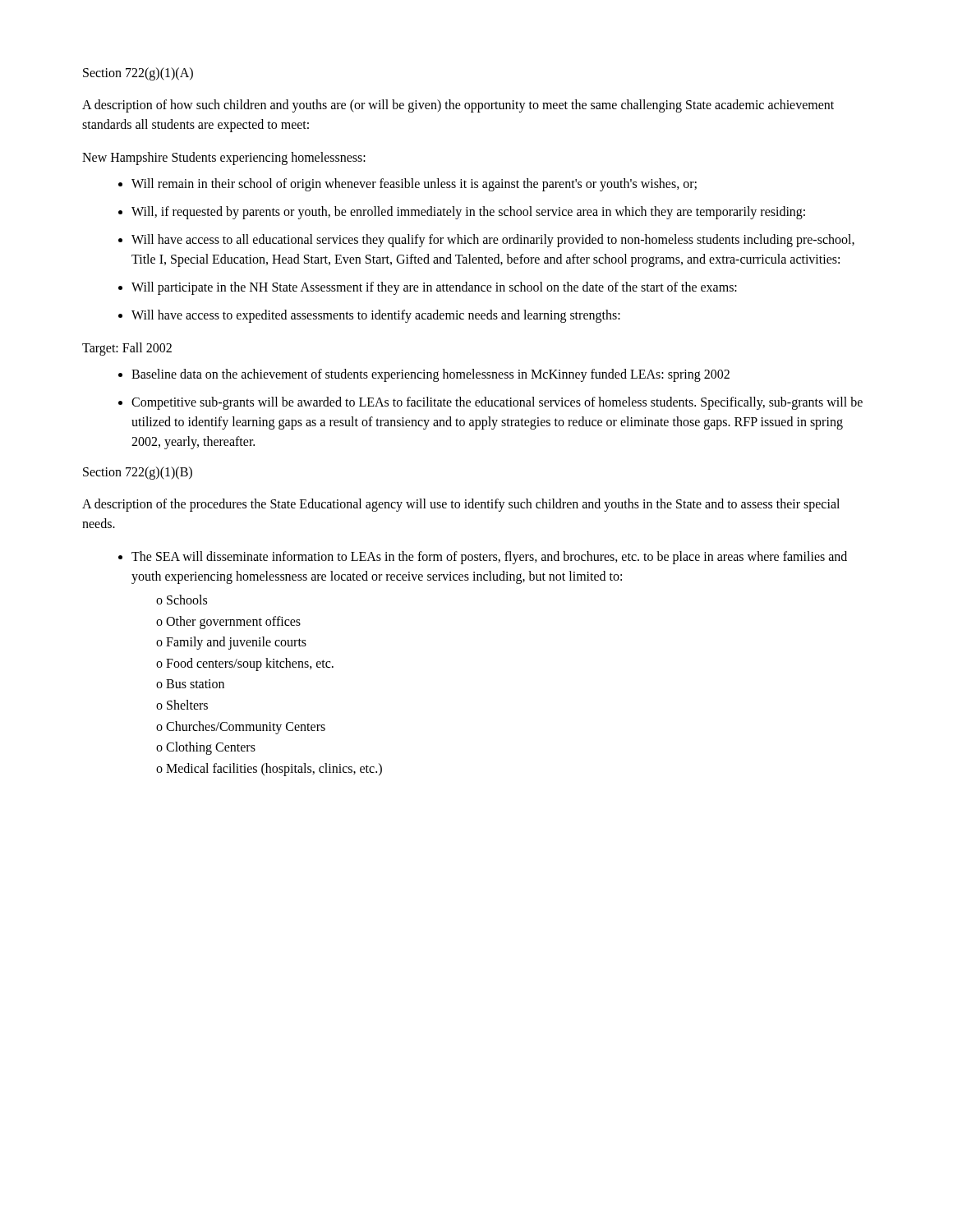Click on the list item that says "Baseline data on the"
The height and width of the screenshot is (1232, 953).
click(431, 374)
